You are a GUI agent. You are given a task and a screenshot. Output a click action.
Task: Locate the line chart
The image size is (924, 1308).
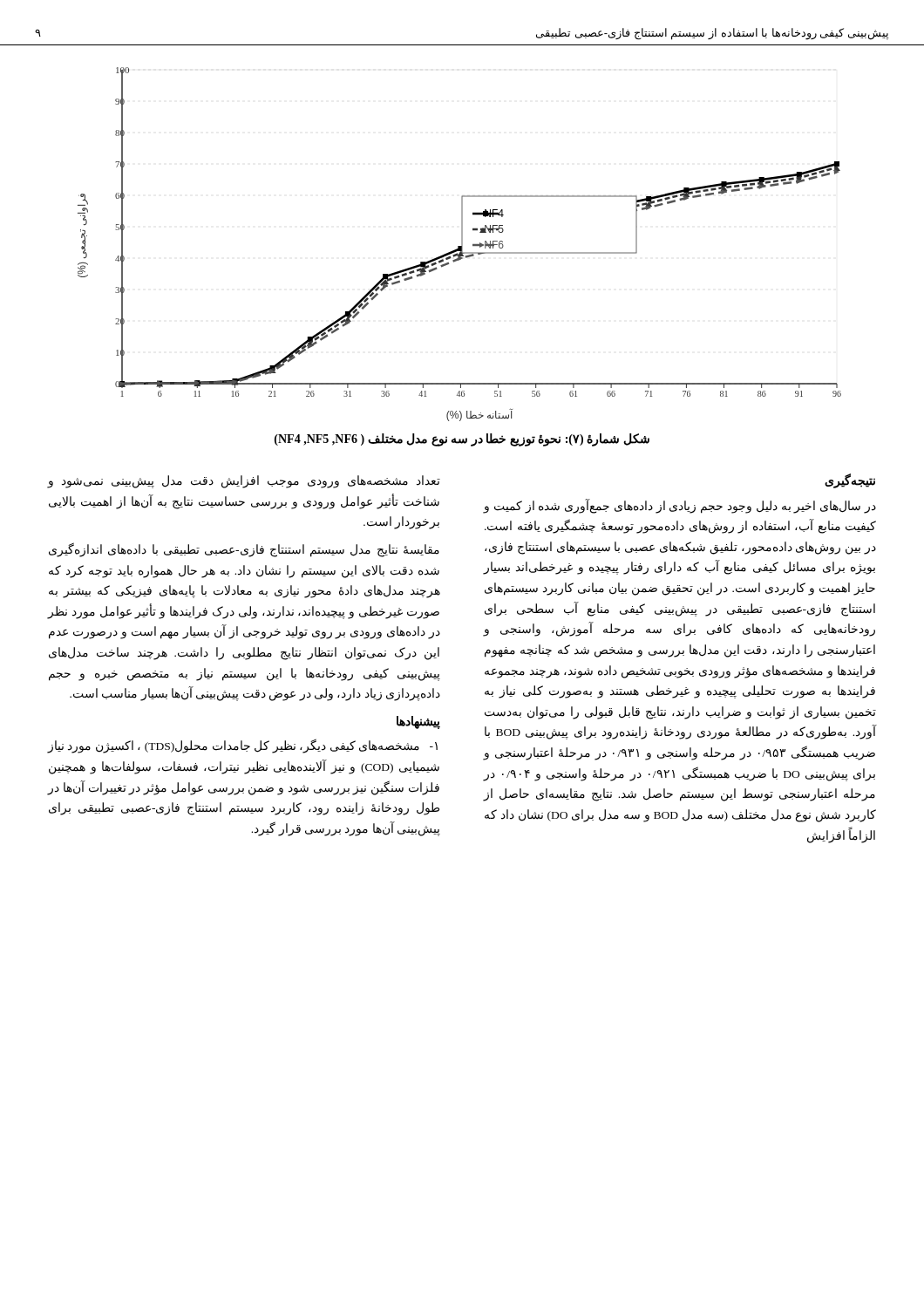tap(471, 244)
